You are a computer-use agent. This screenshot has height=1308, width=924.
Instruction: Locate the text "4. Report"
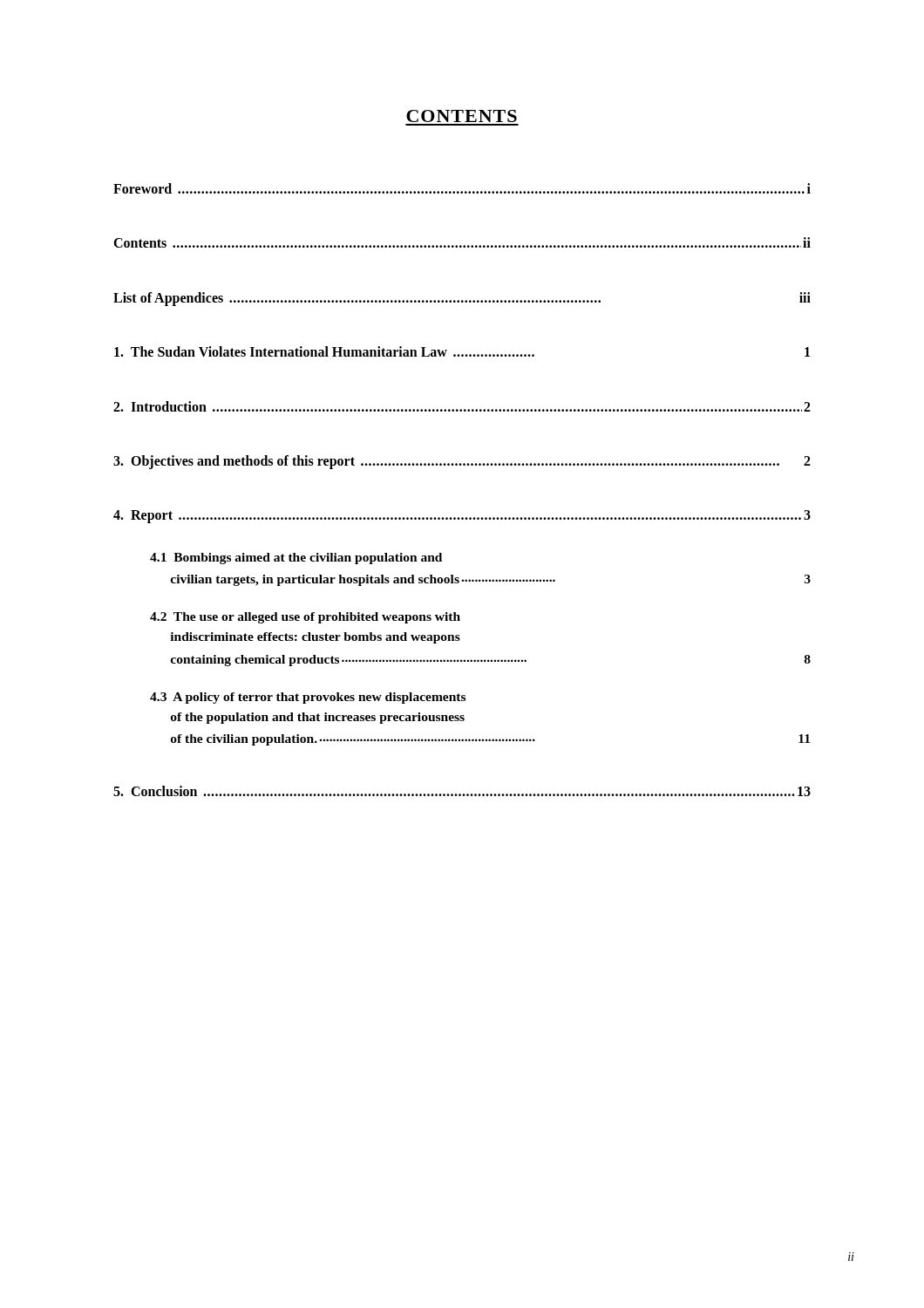click(x=462, y=517)
